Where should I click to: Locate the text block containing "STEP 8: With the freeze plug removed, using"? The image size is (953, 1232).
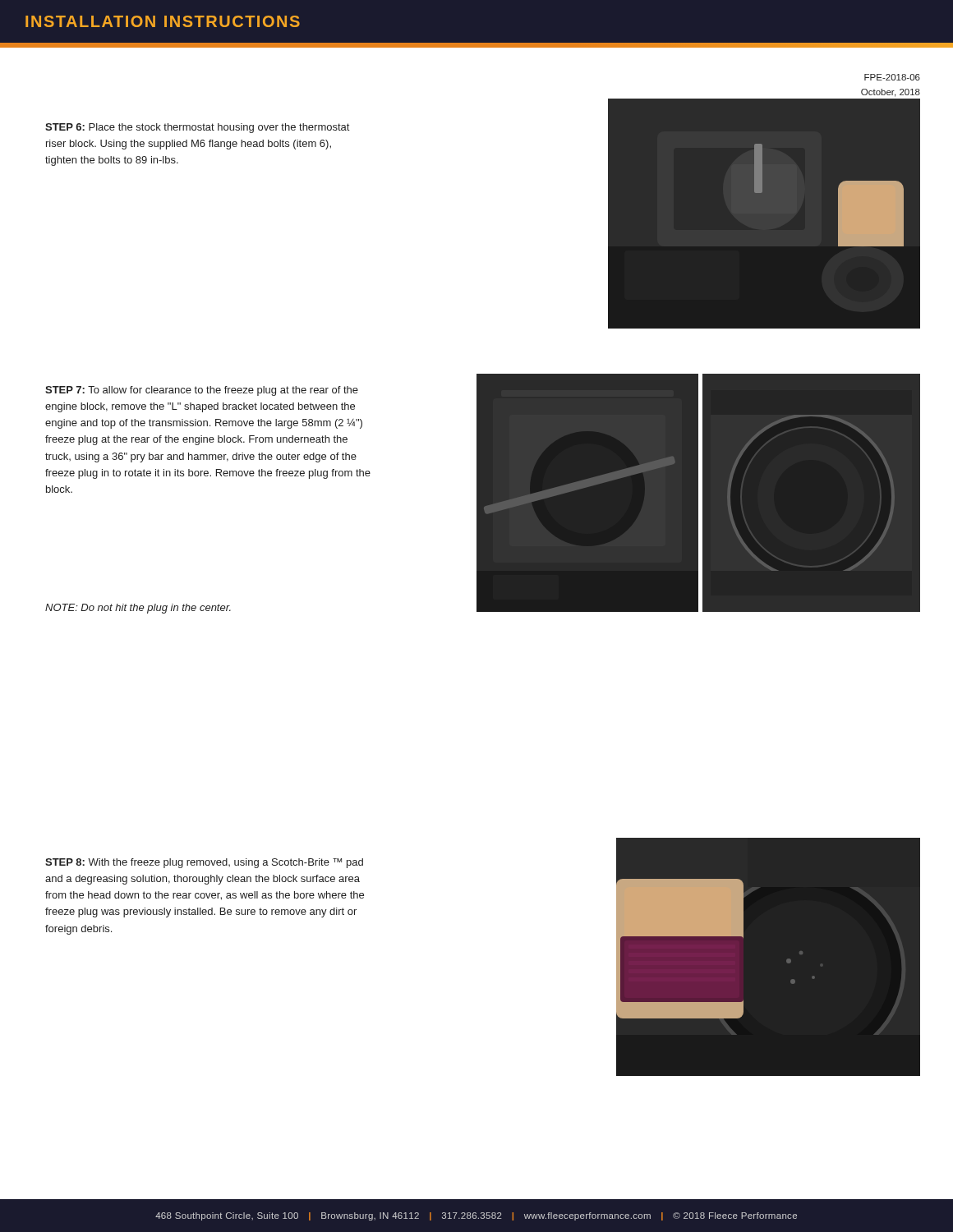tap(205, 895)
